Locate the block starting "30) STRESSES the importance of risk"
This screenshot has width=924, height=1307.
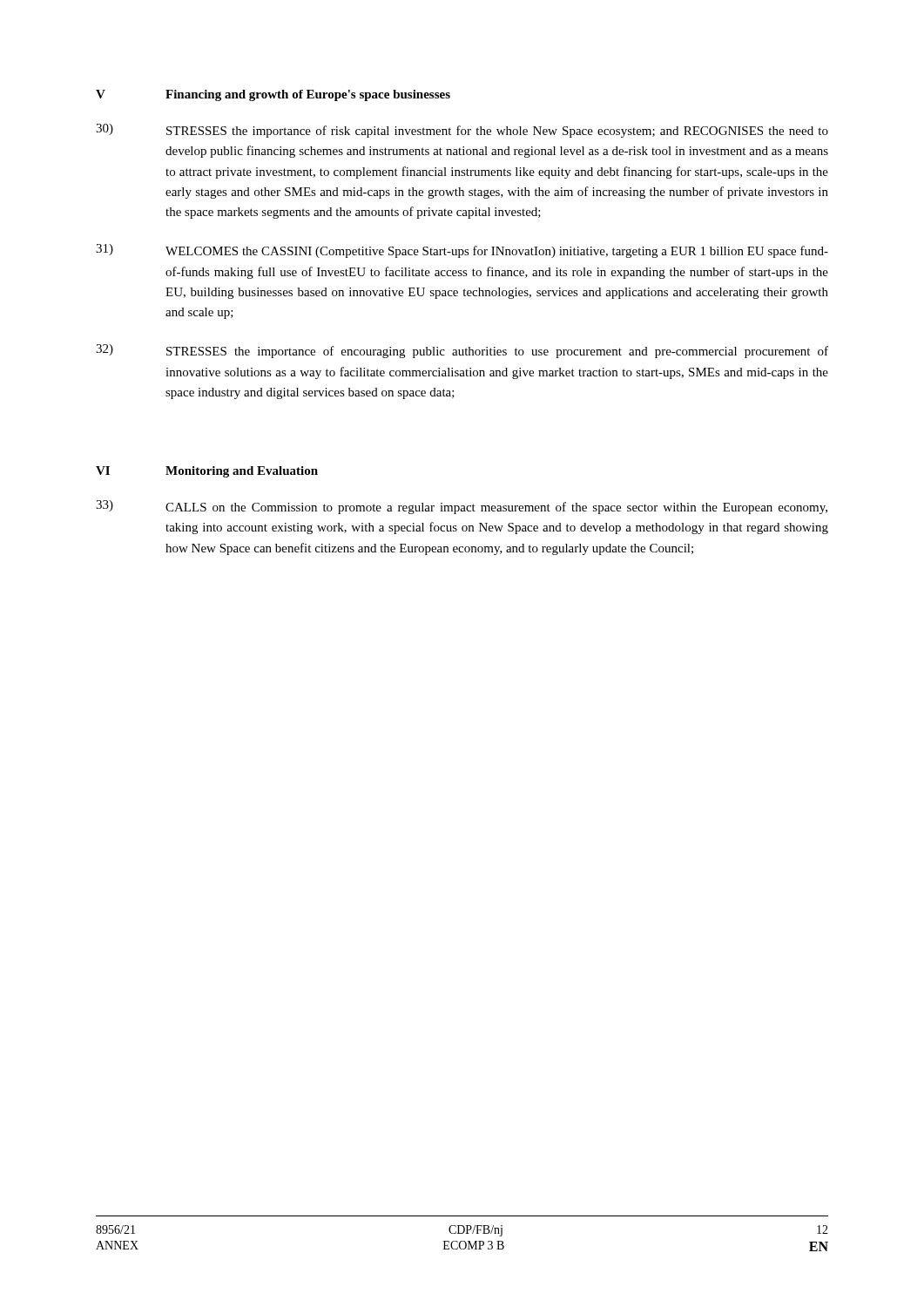[x=462, y=172]
